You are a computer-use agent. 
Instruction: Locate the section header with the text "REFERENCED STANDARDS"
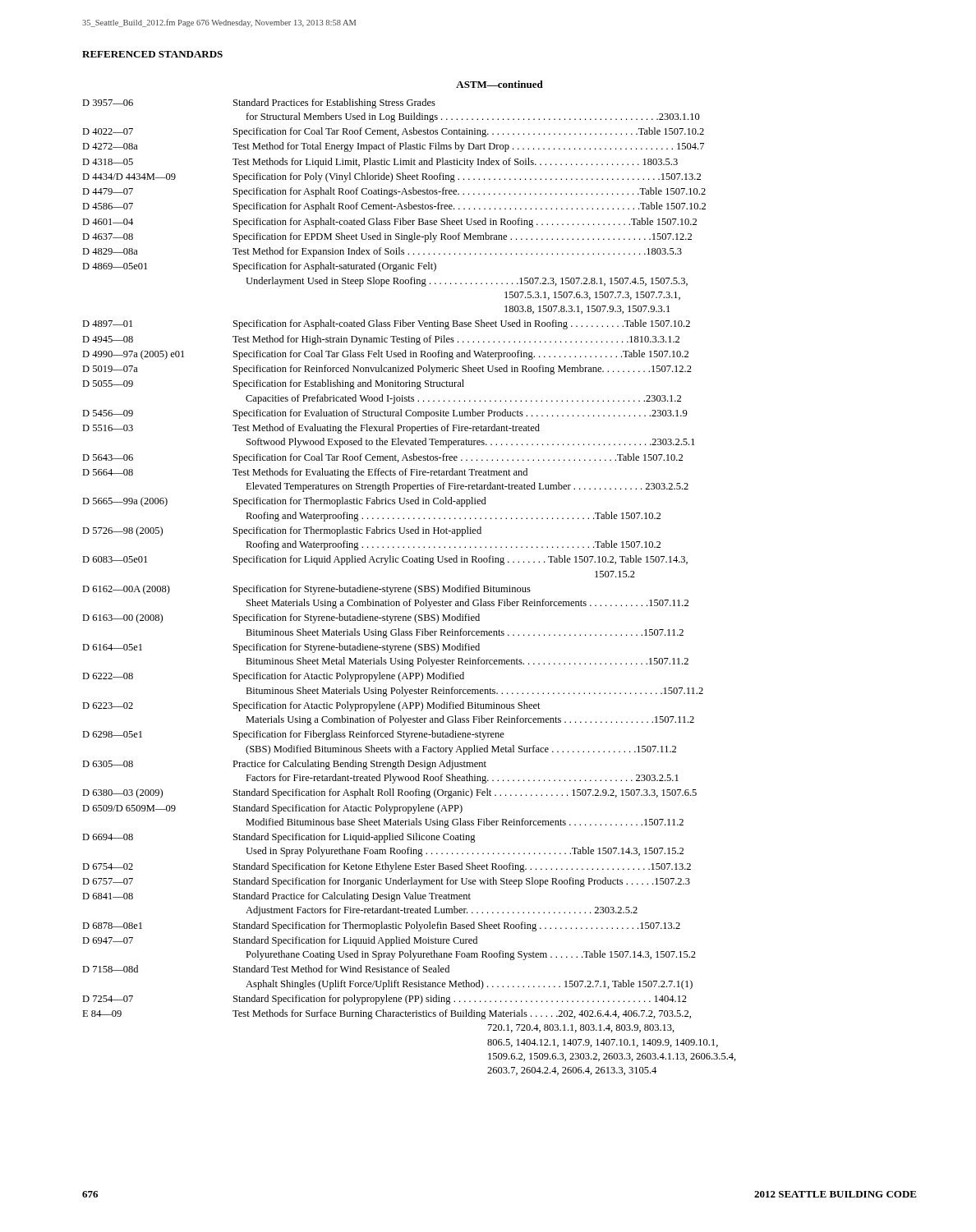[153, 54]
